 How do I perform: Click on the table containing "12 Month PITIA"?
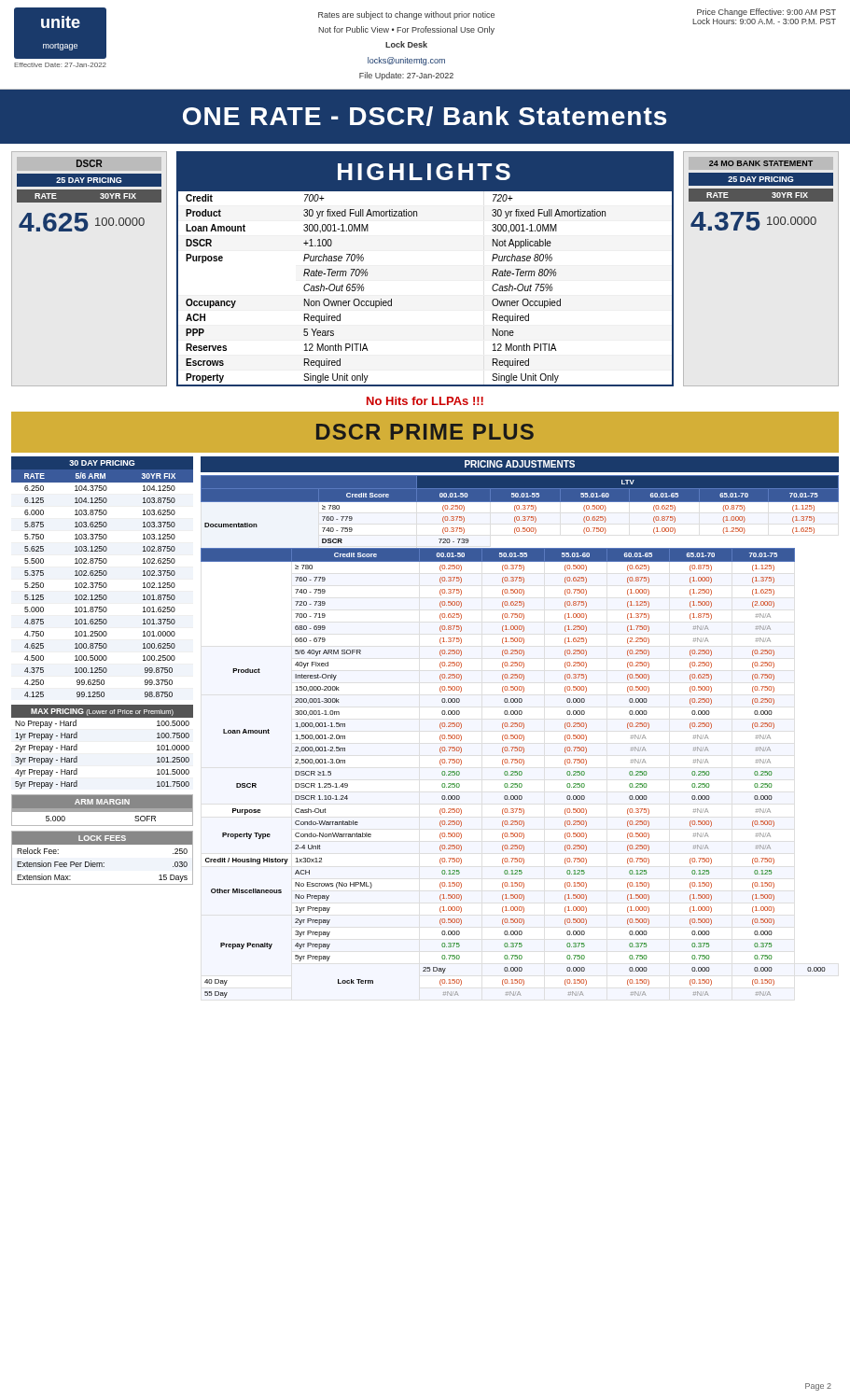[x=425, y=269]
